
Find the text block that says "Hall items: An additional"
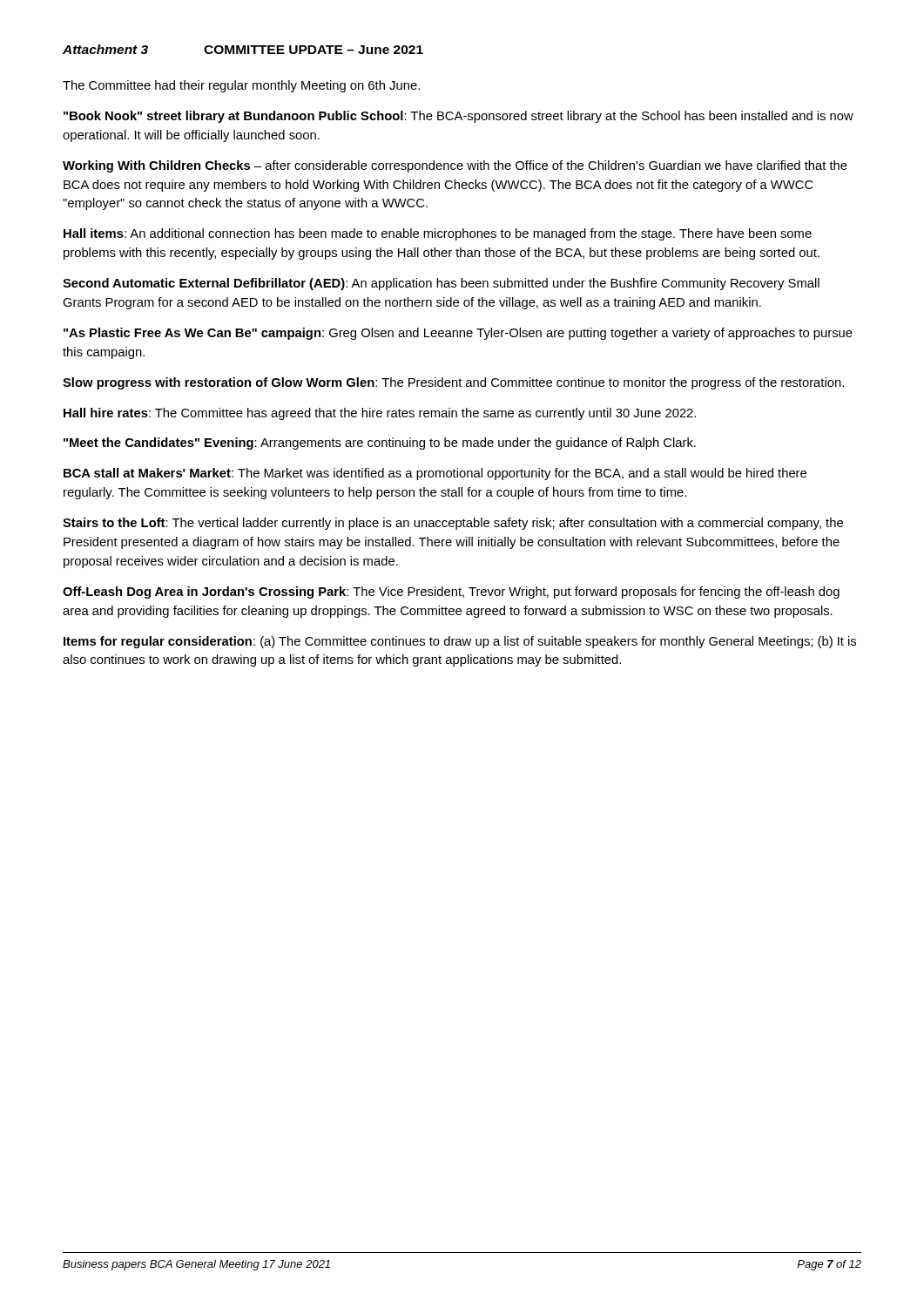(442, 243)
